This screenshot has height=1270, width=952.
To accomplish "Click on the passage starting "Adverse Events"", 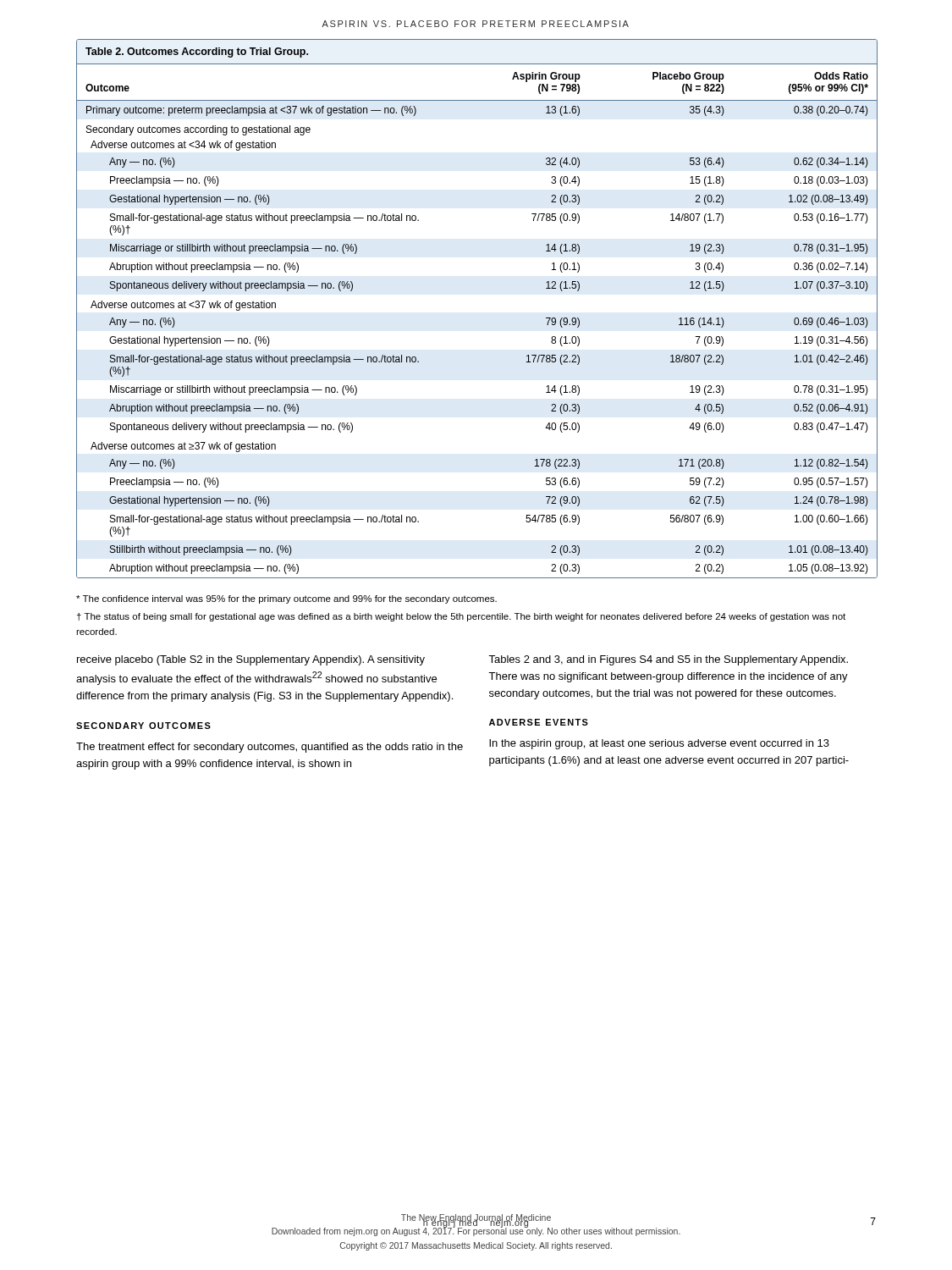I will (539, 722).
